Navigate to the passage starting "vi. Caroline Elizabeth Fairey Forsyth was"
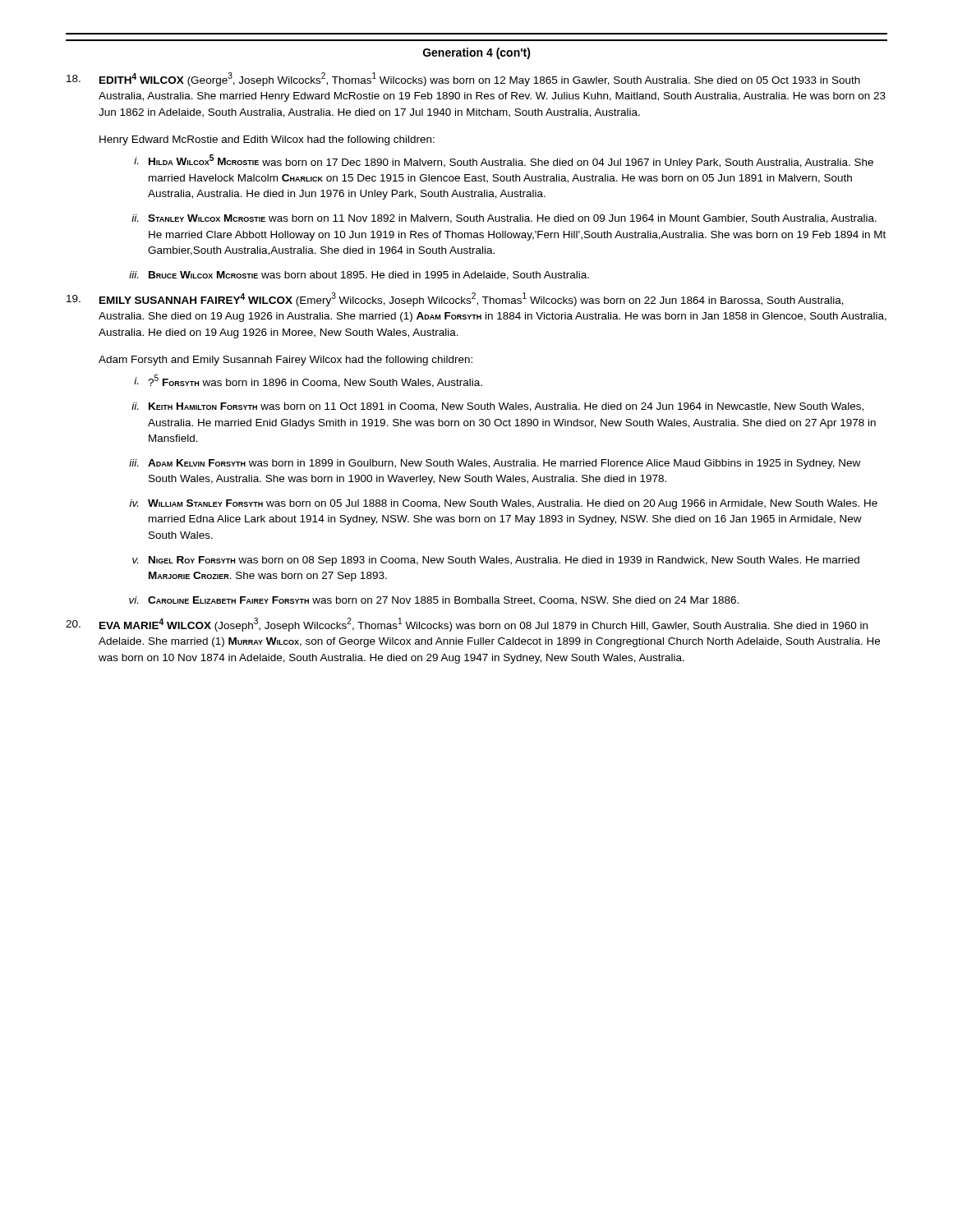 493,600
